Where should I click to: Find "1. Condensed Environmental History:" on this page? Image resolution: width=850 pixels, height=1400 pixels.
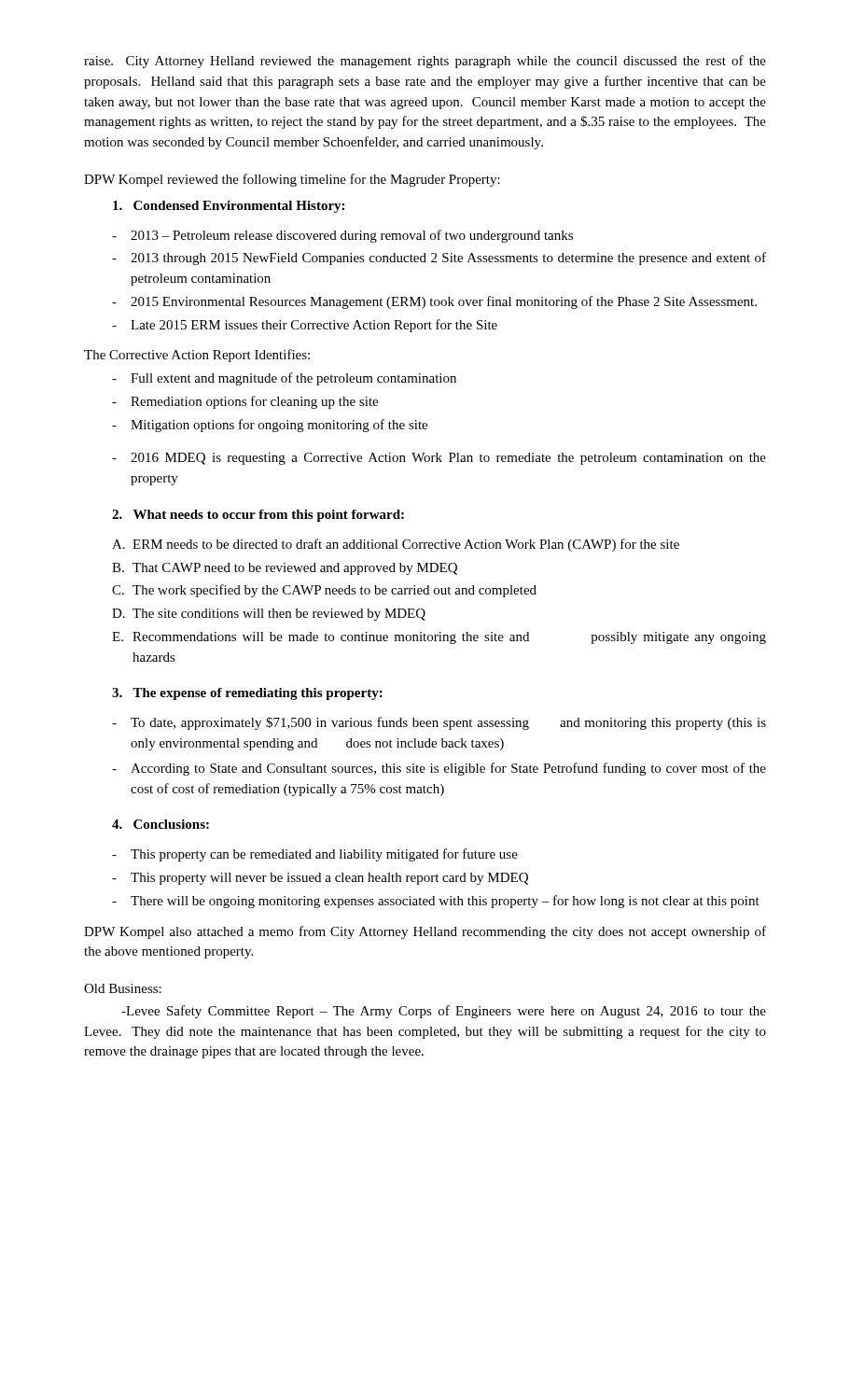tap(229, 205)
